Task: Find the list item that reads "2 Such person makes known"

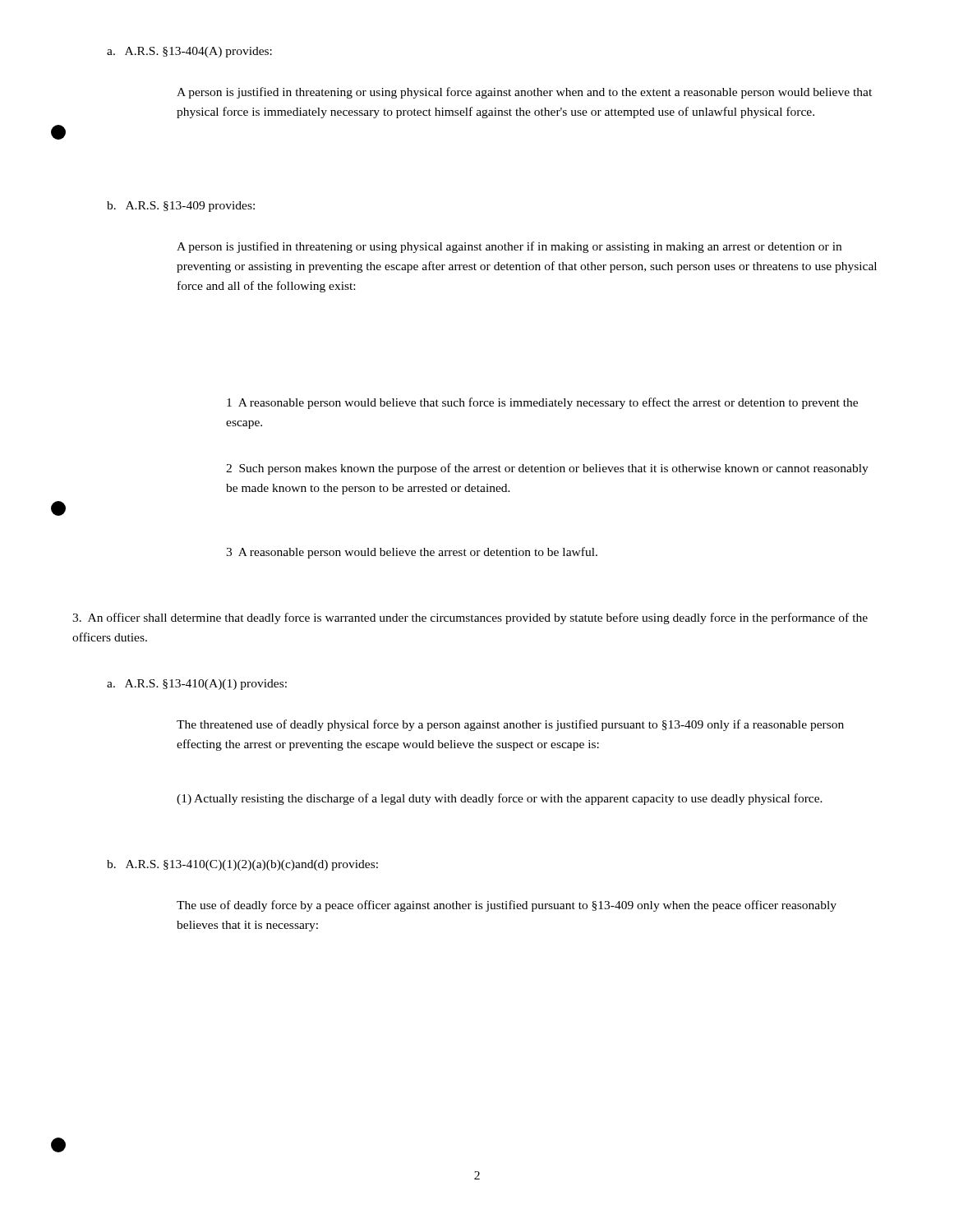Action: click(x=547, y=478)
